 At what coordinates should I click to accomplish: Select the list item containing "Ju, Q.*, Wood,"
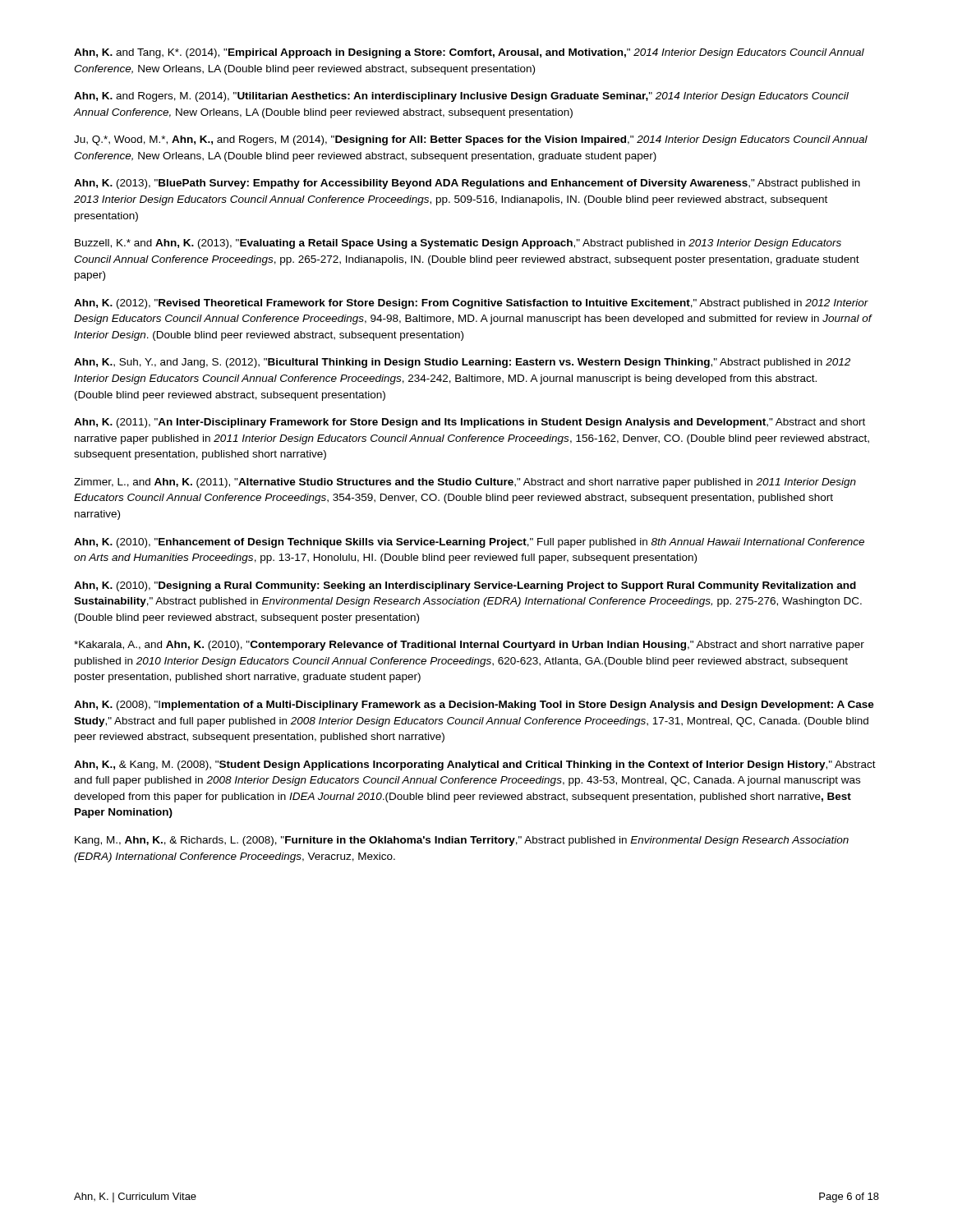coord(476,148)
